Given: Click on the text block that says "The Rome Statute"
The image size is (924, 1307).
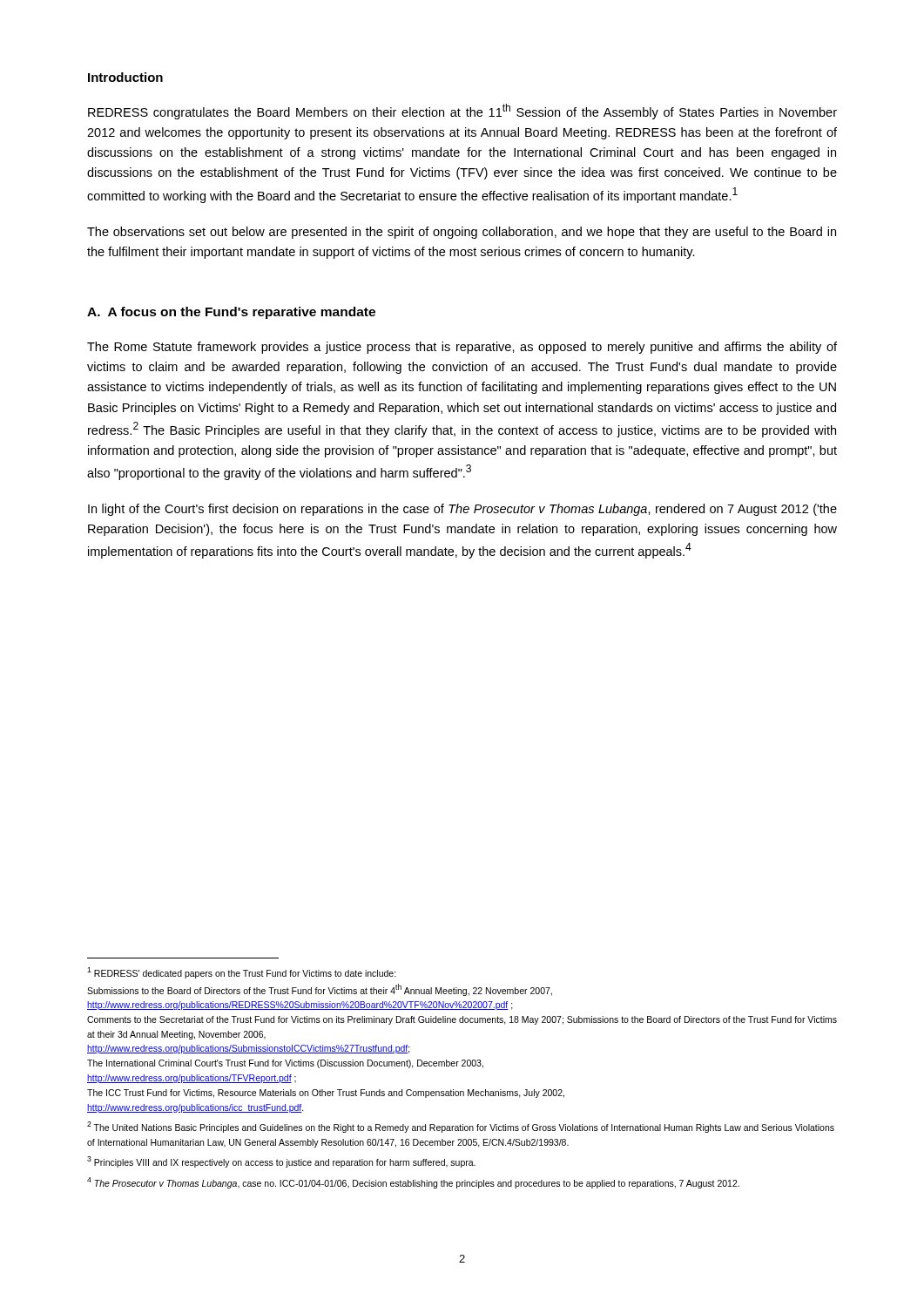Looking at the screenshot, I should (x=462, y=410).
